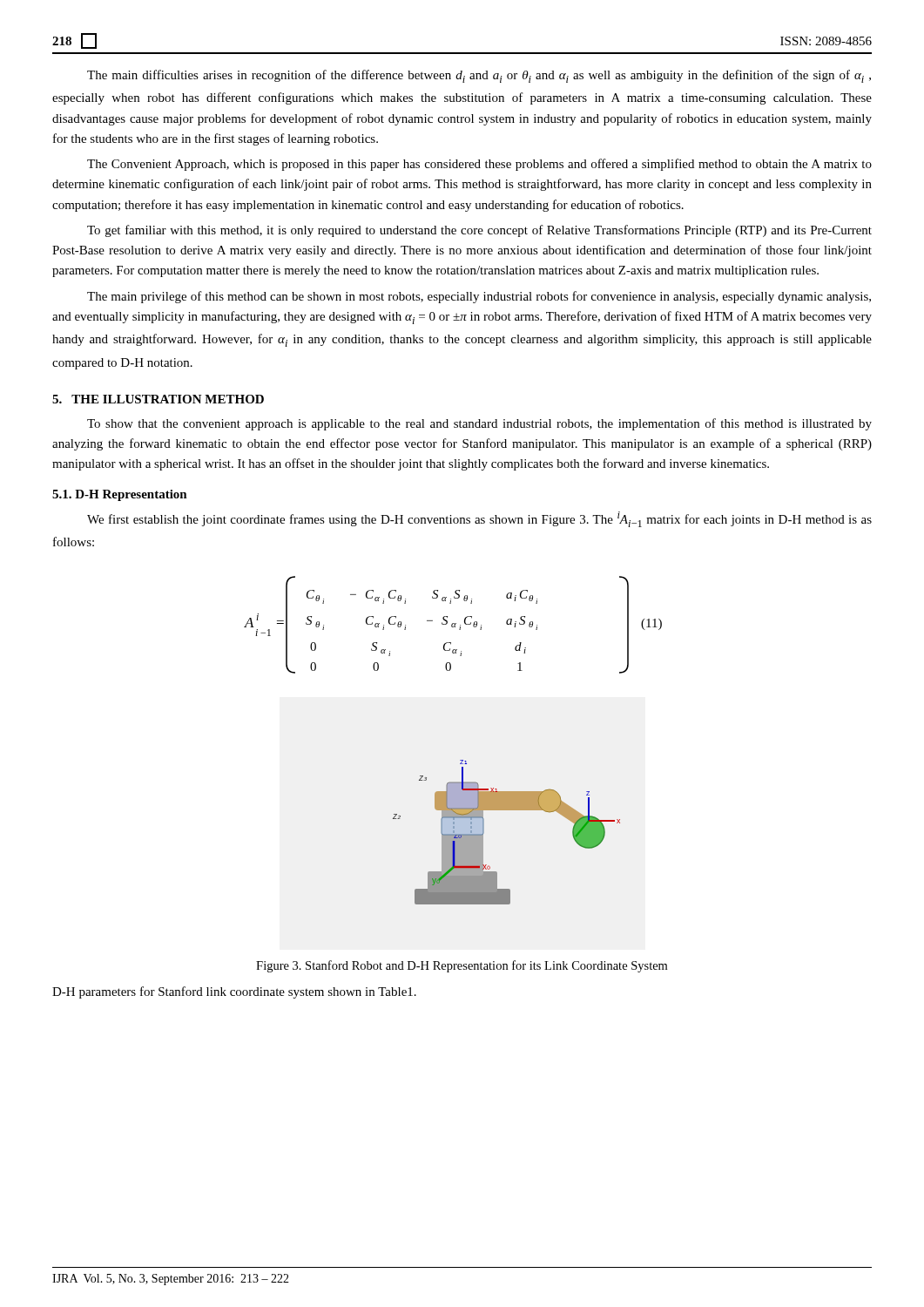The image size is (924, 1307).
Task: Click the passage that begins "The Convenient Approach,"
Action: point(462,185)
